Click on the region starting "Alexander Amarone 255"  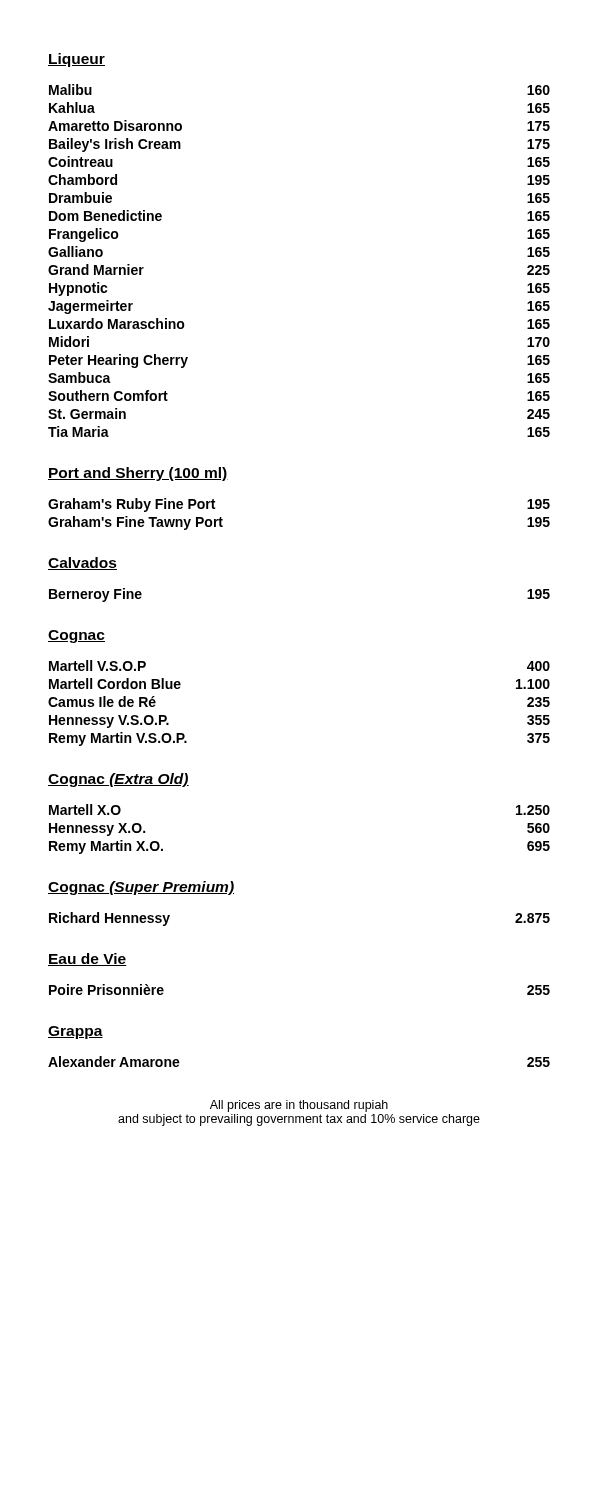click(114, 1062)
